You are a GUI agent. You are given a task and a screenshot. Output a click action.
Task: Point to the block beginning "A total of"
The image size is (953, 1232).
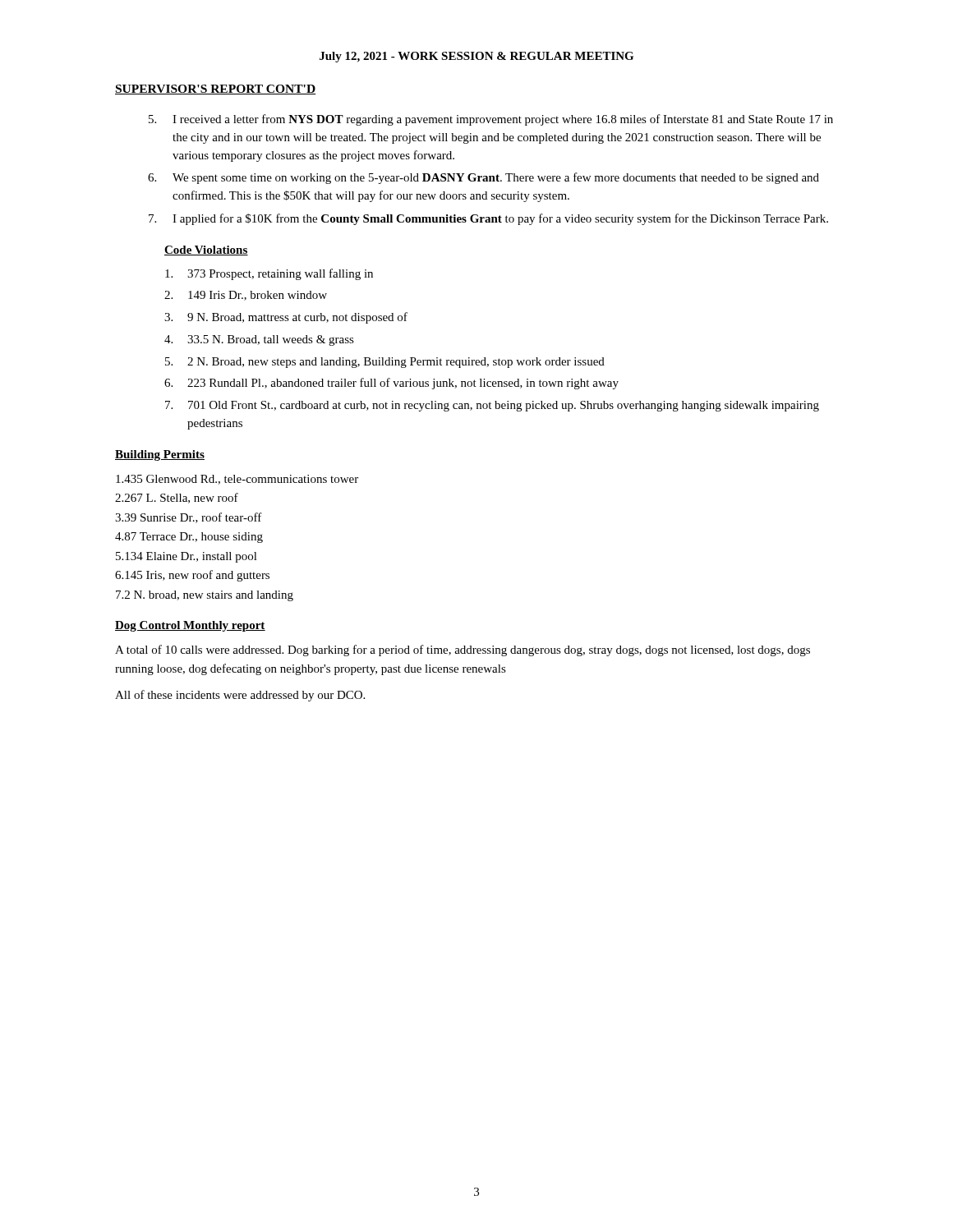463,659
